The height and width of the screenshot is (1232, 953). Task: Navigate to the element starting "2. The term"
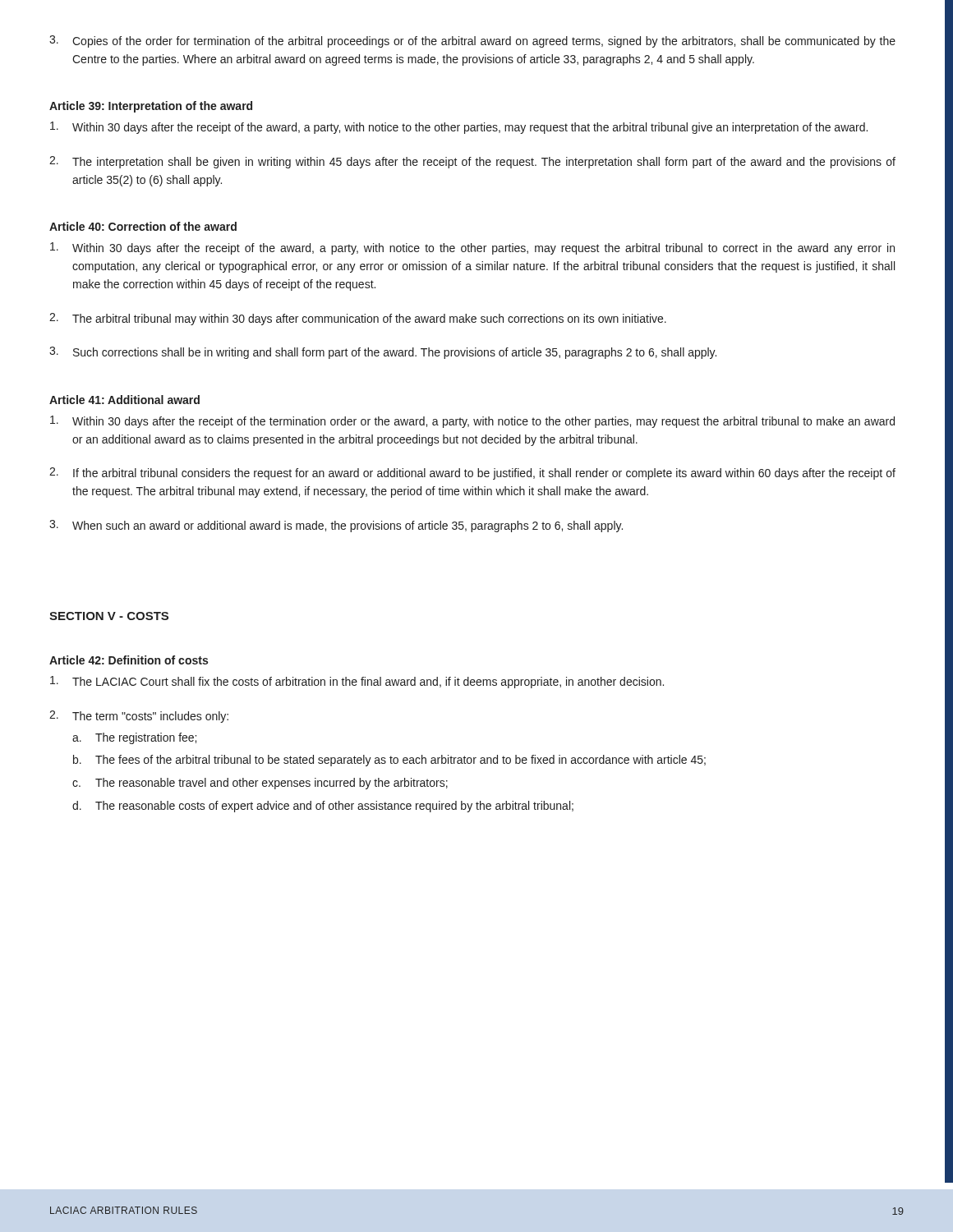472,764
